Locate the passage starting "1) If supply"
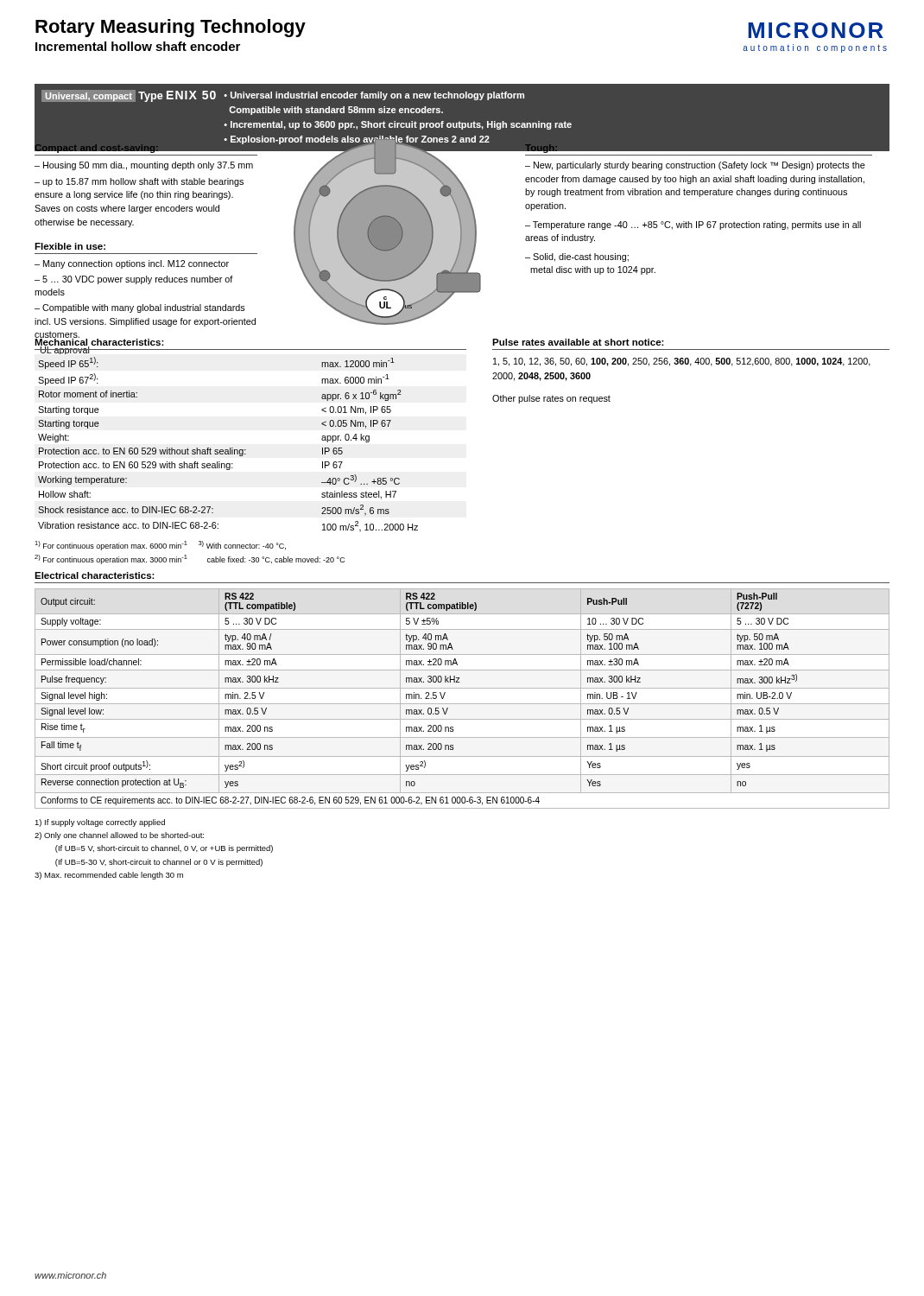 [154, 848]
